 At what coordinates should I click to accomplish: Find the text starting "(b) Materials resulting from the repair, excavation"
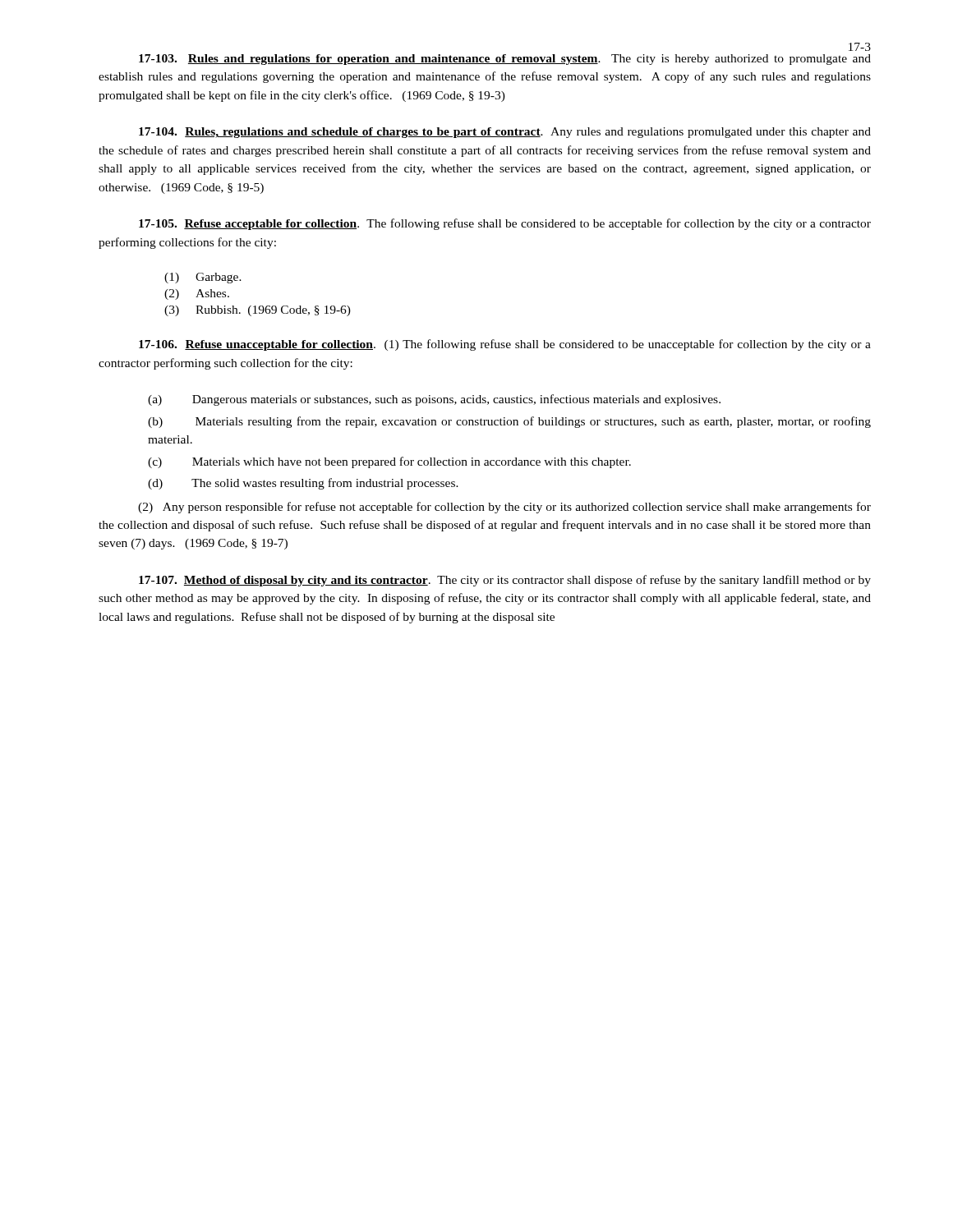click(x=509, y=429)
